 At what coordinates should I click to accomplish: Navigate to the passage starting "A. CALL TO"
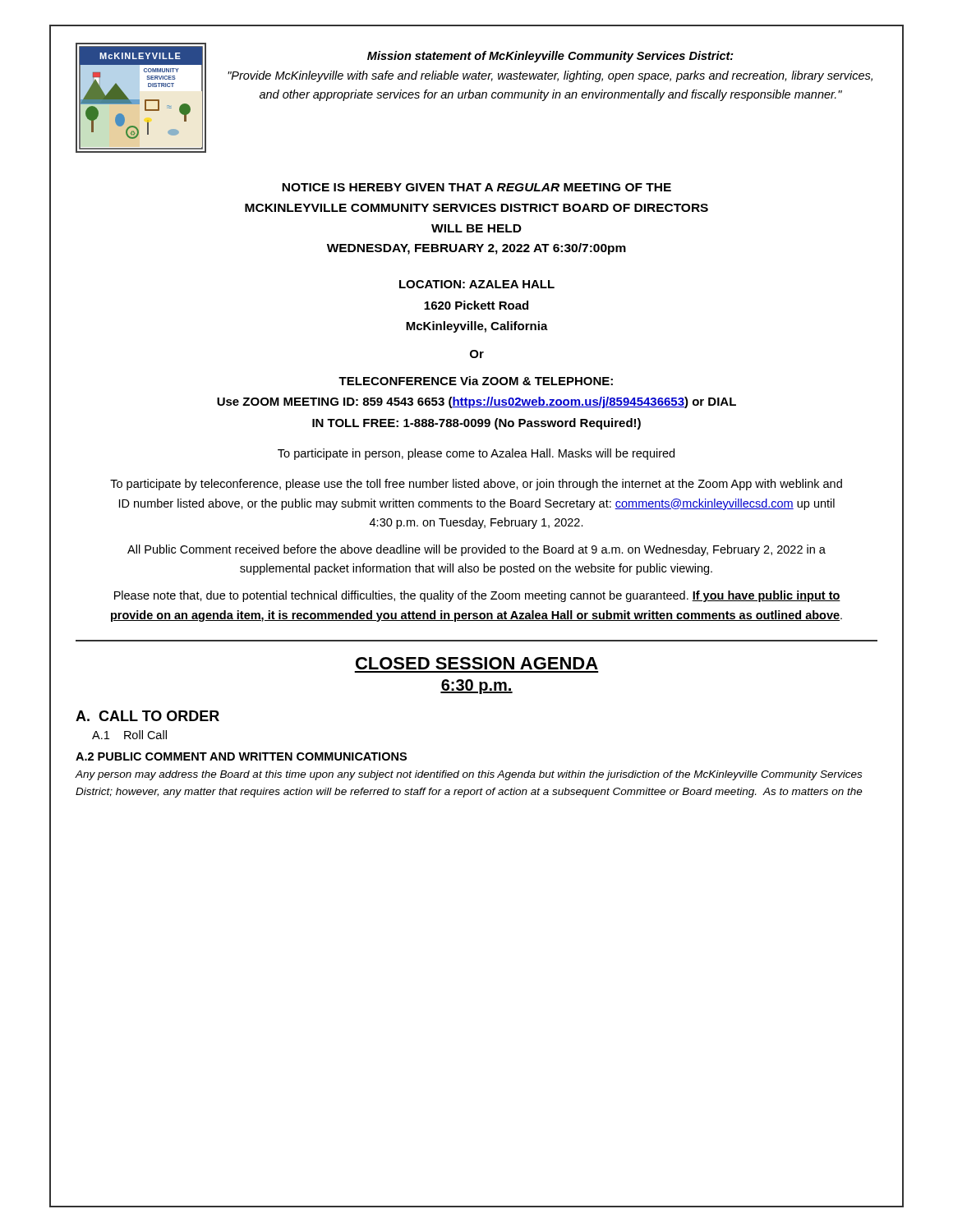point(148,716)
